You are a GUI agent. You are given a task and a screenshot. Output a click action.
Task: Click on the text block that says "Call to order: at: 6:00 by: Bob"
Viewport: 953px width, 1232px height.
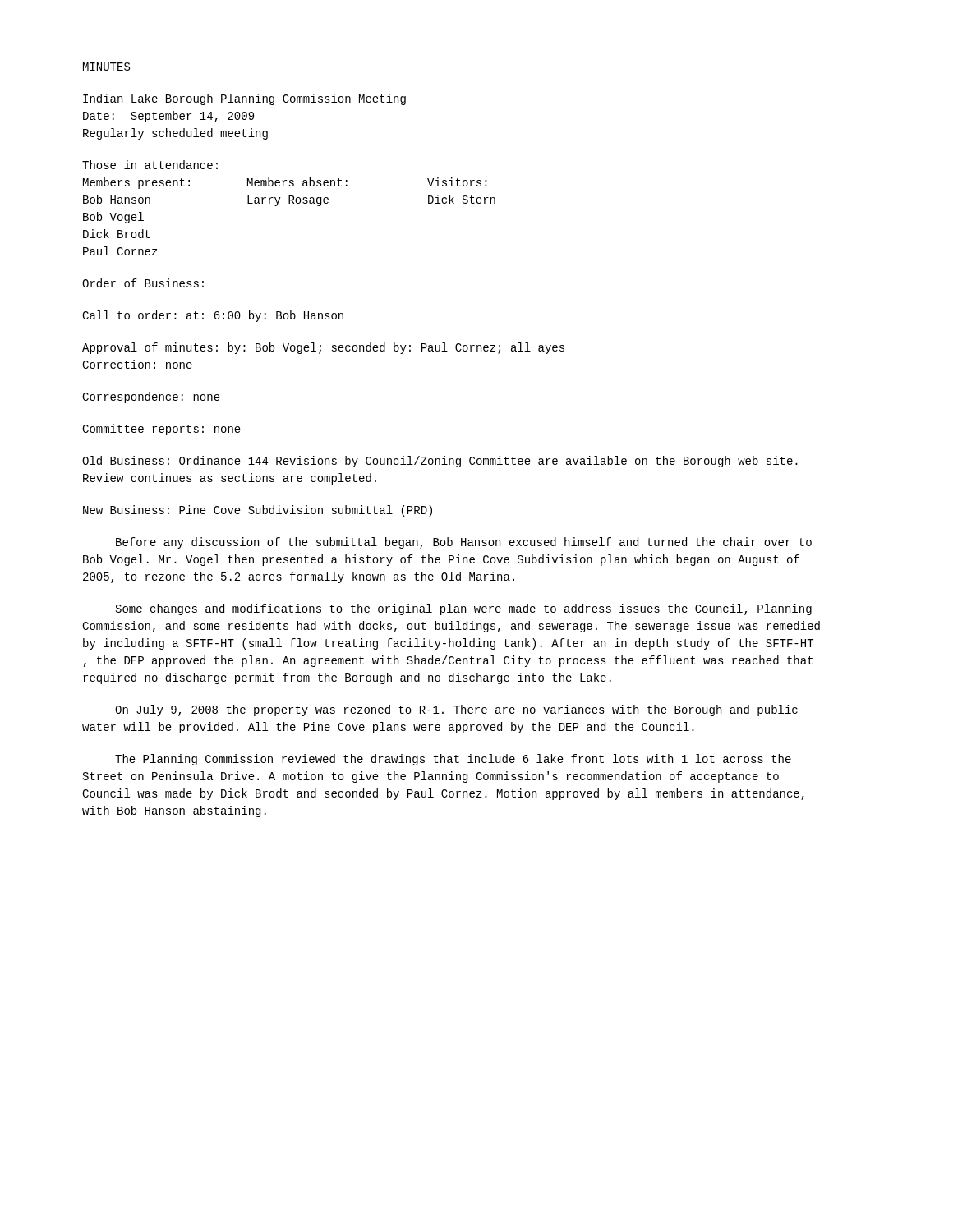(x=213, y=316)
